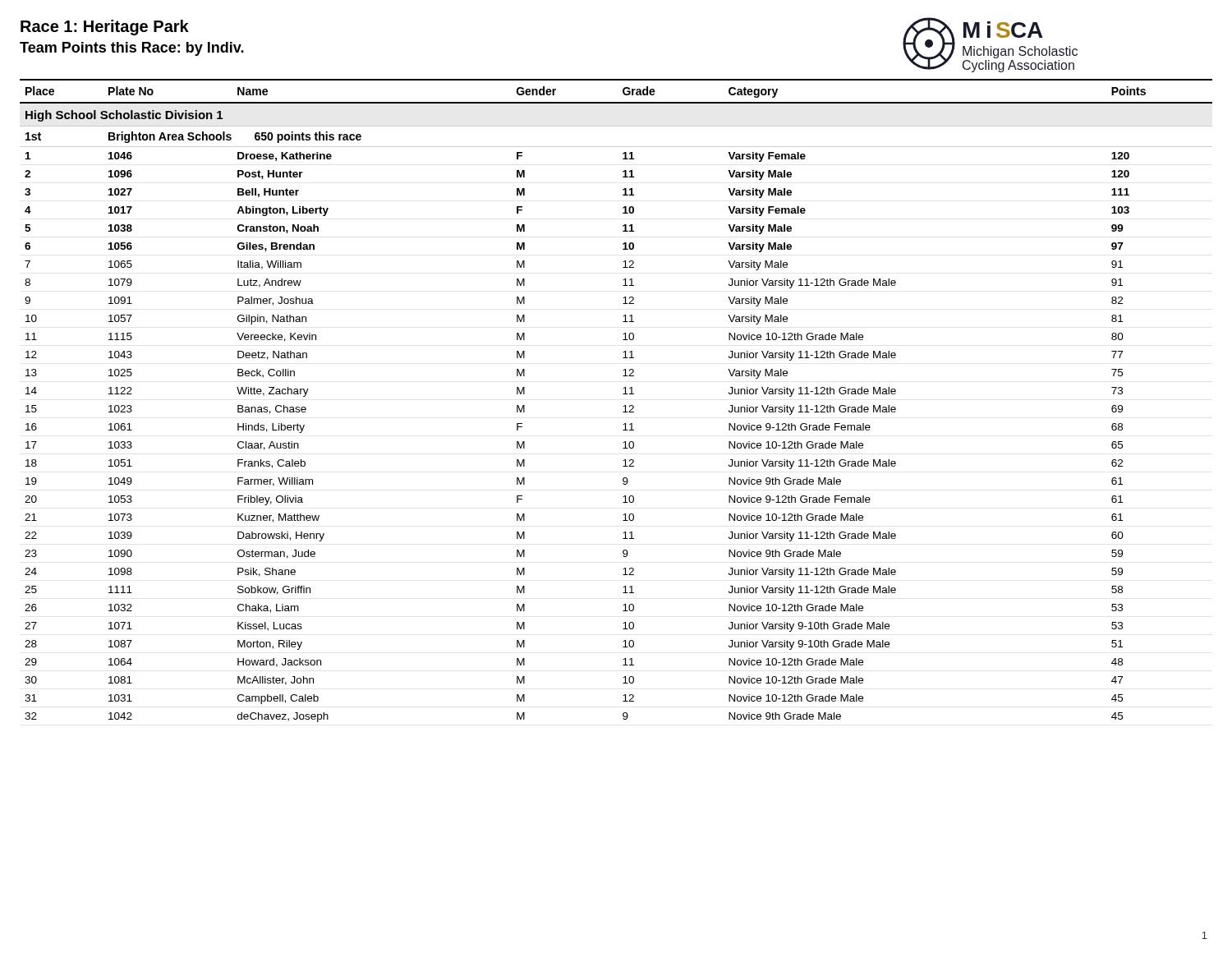Find the table that mentions "Junior Varsity 11-12th Grade Male"

click(x=616, y=402)
